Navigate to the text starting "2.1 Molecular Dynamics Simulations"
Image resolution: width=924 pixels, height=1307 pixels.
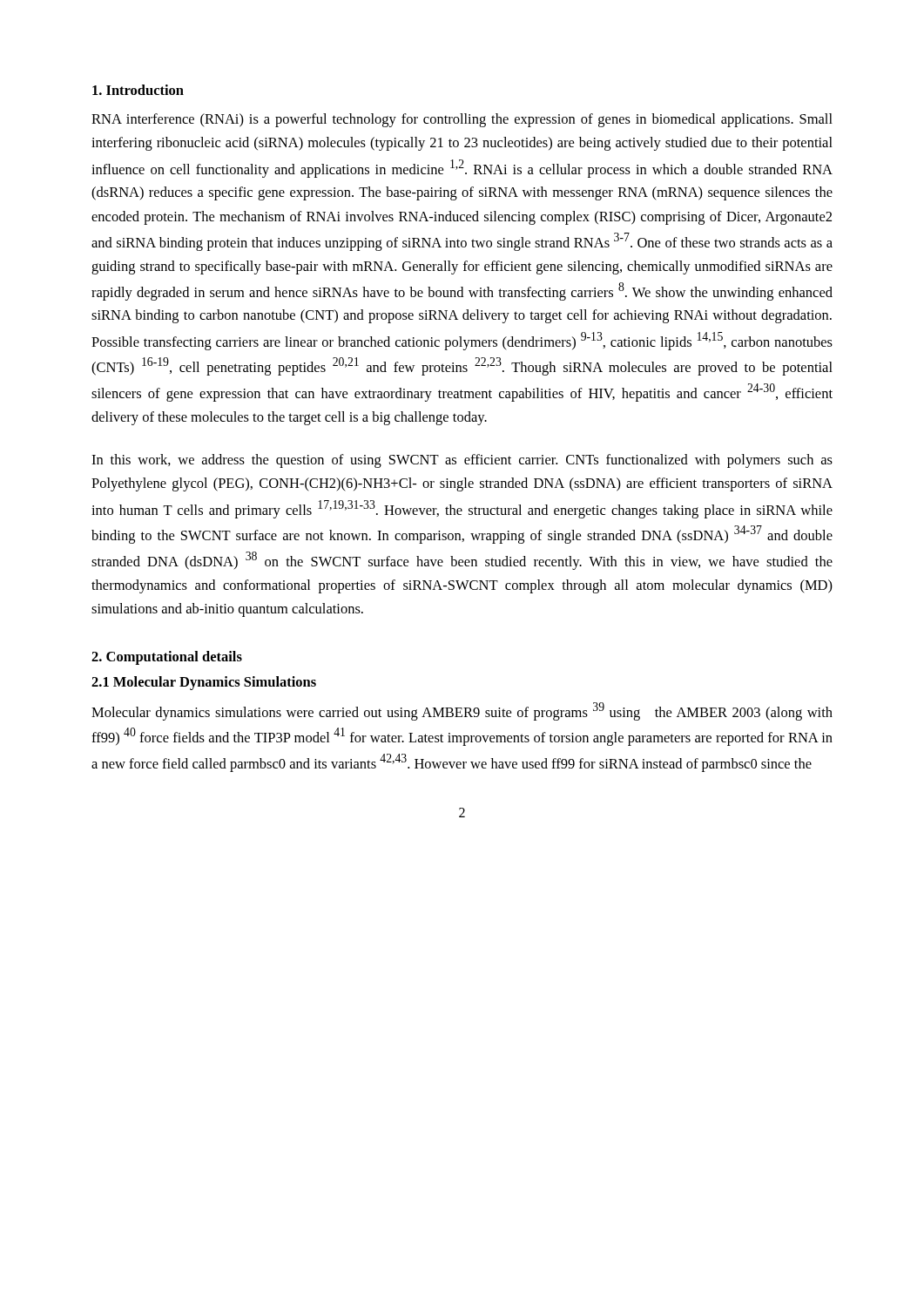[x=204, y=682]
